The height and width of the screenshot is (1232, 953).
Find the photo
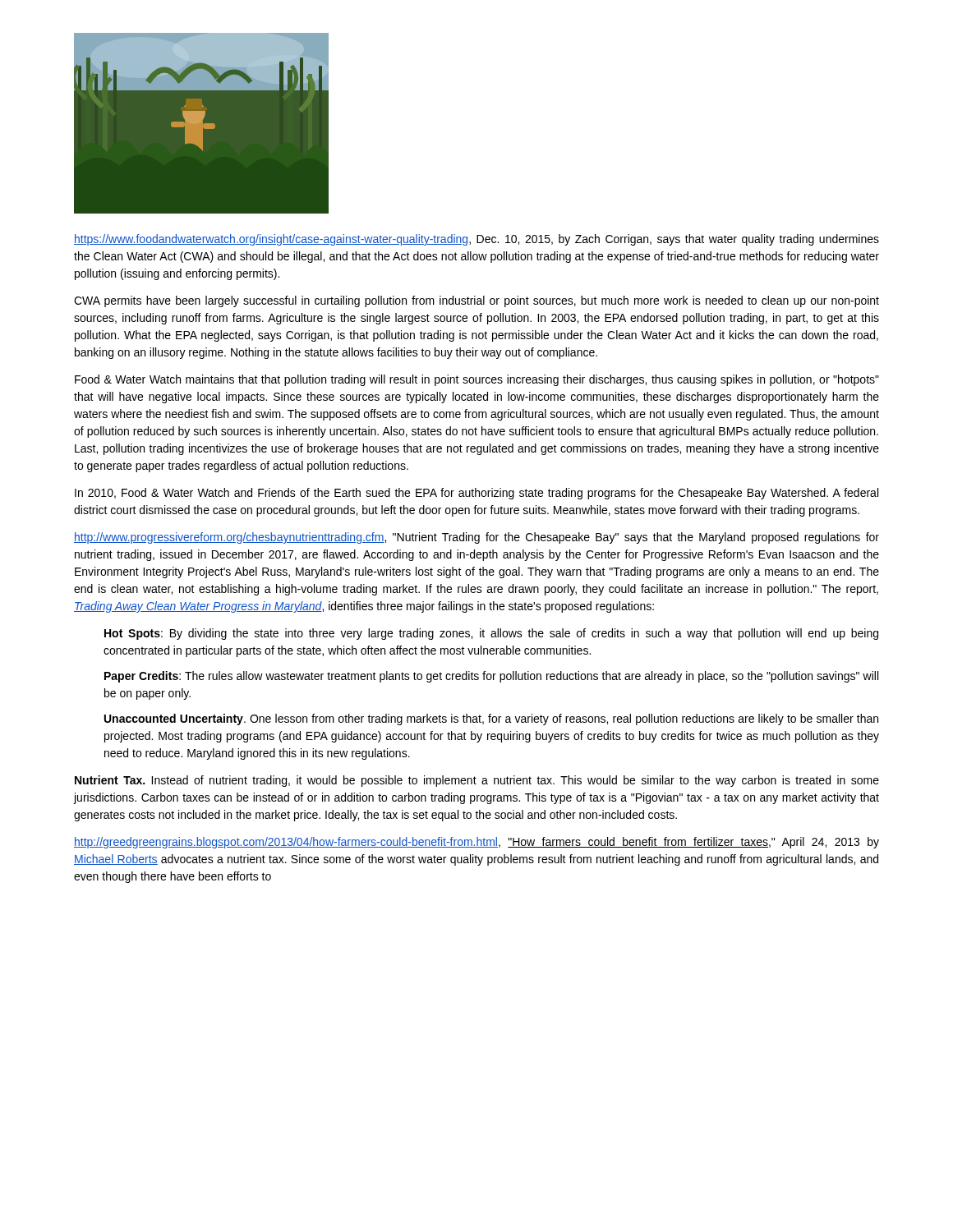[476, 124]
